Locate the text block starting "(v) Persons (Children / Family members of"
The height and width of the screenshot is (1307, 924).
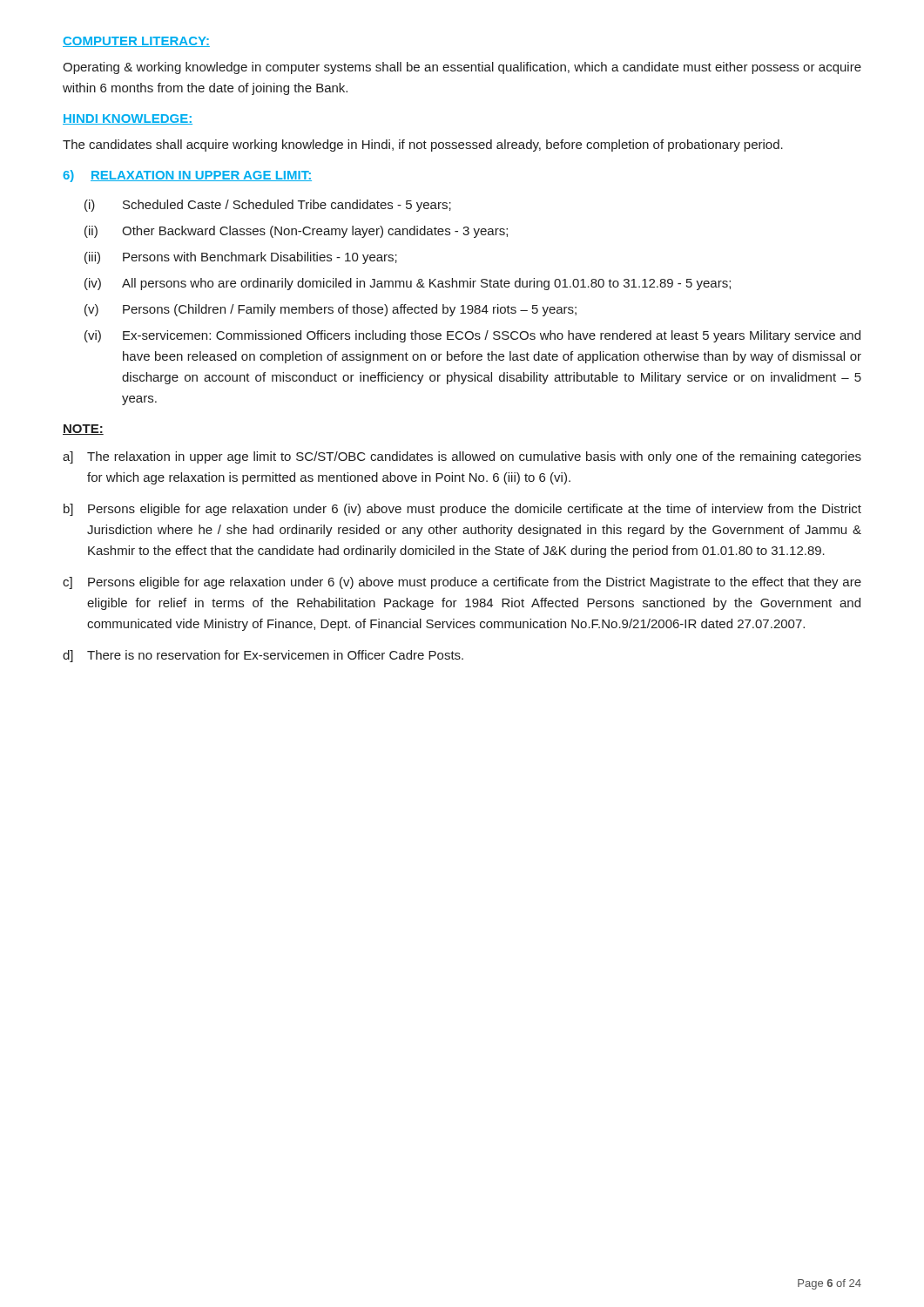pos(472,309)
